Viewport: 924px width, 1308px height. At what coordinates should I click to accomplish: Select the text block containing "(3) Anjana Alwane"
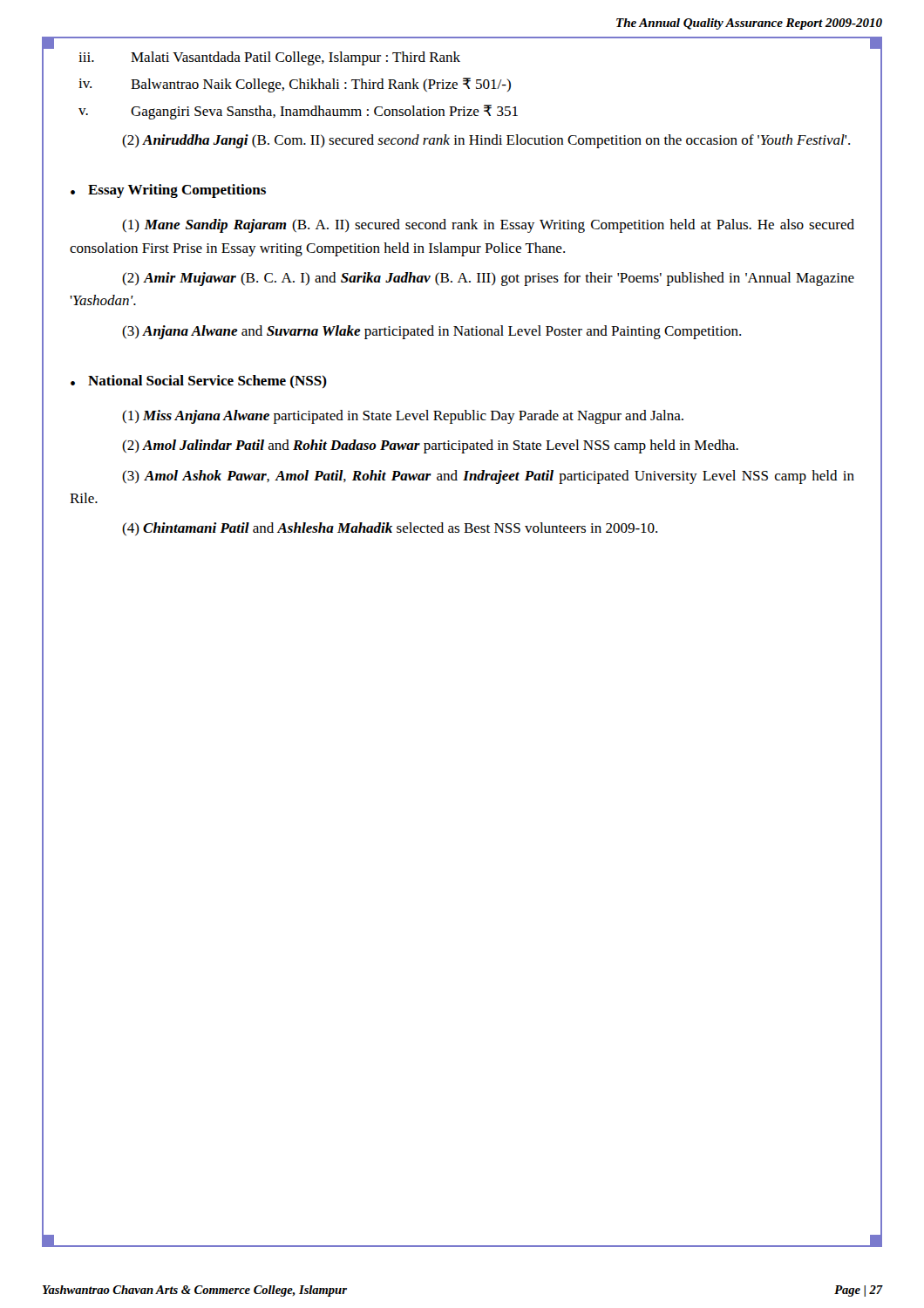point(432,331)
